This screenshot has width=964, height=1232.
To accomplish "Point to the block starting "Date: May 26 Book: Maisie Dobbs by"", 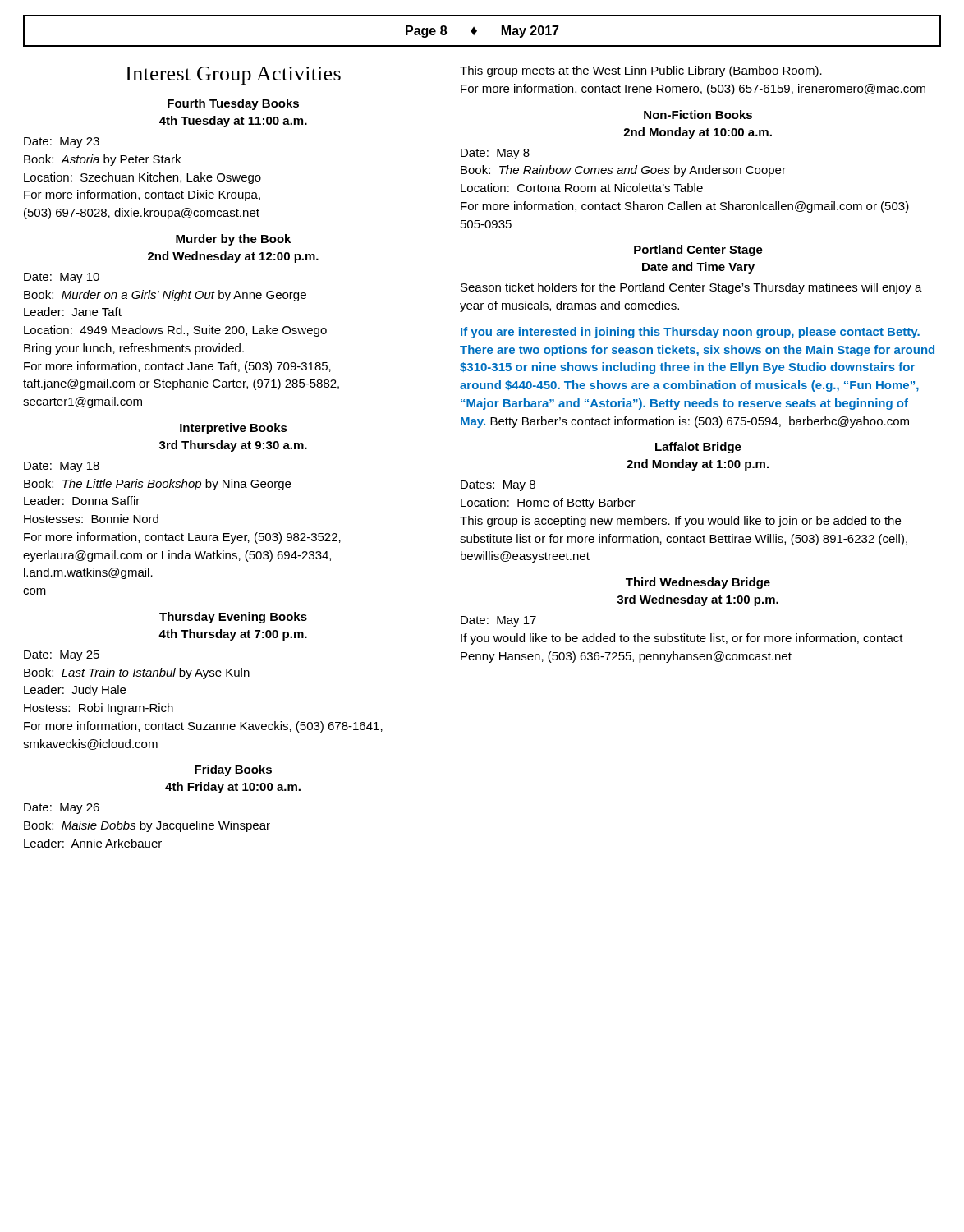I will click(x=147, y=825).
